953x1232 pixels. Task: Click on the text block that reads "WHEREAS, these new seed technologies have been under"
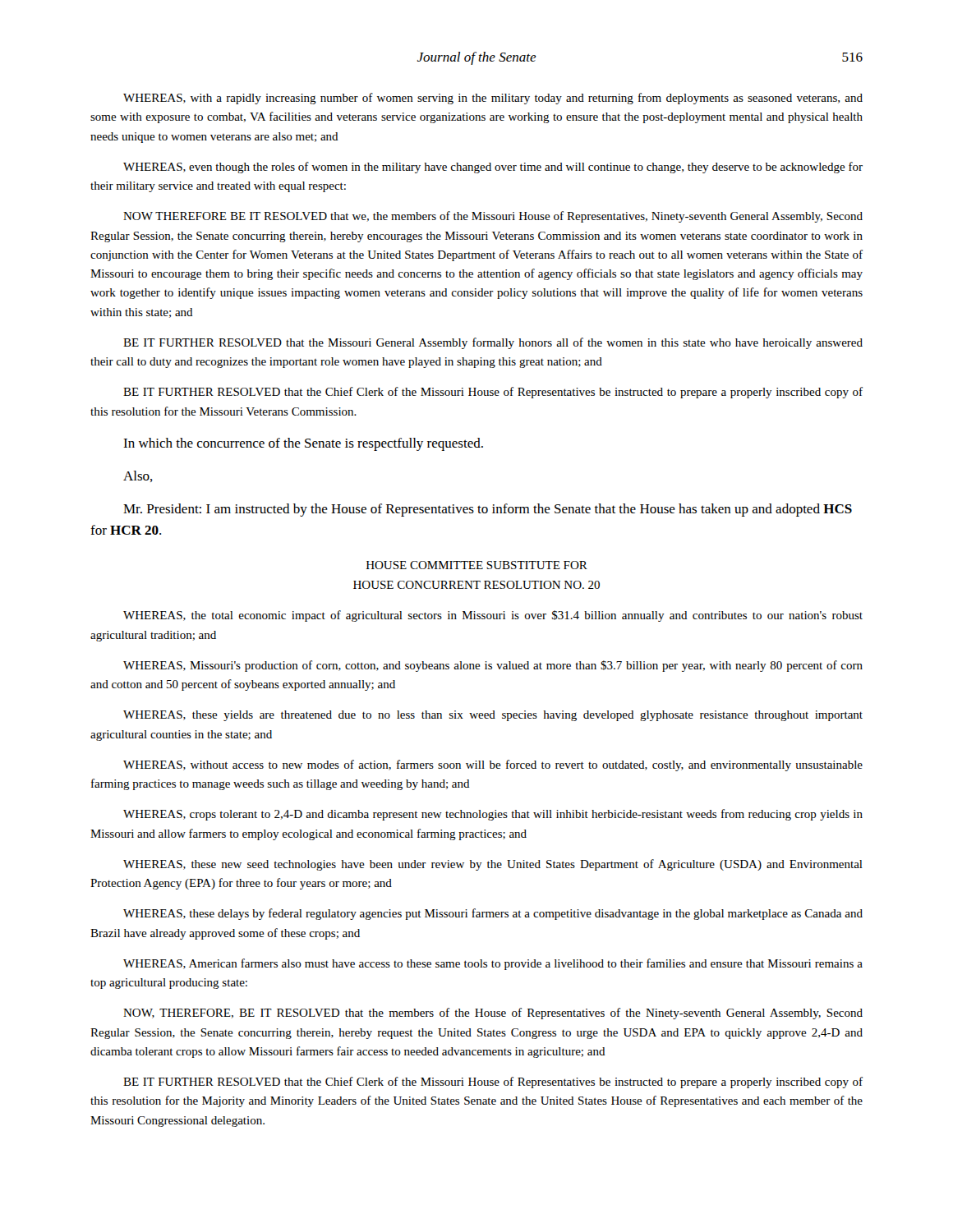476,874
